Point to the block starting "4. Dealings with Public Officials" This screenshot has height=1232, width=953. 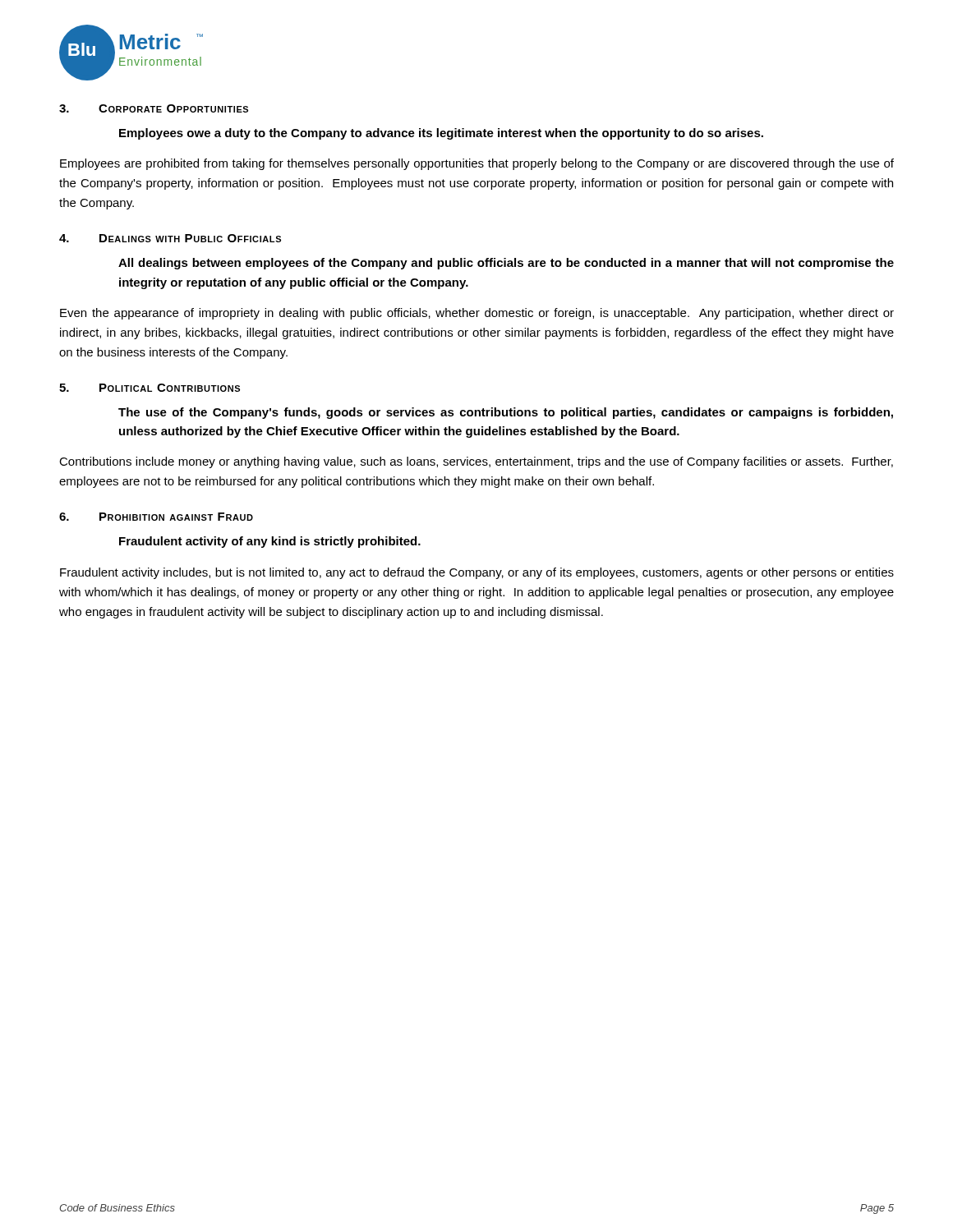[x=171, y=238]
